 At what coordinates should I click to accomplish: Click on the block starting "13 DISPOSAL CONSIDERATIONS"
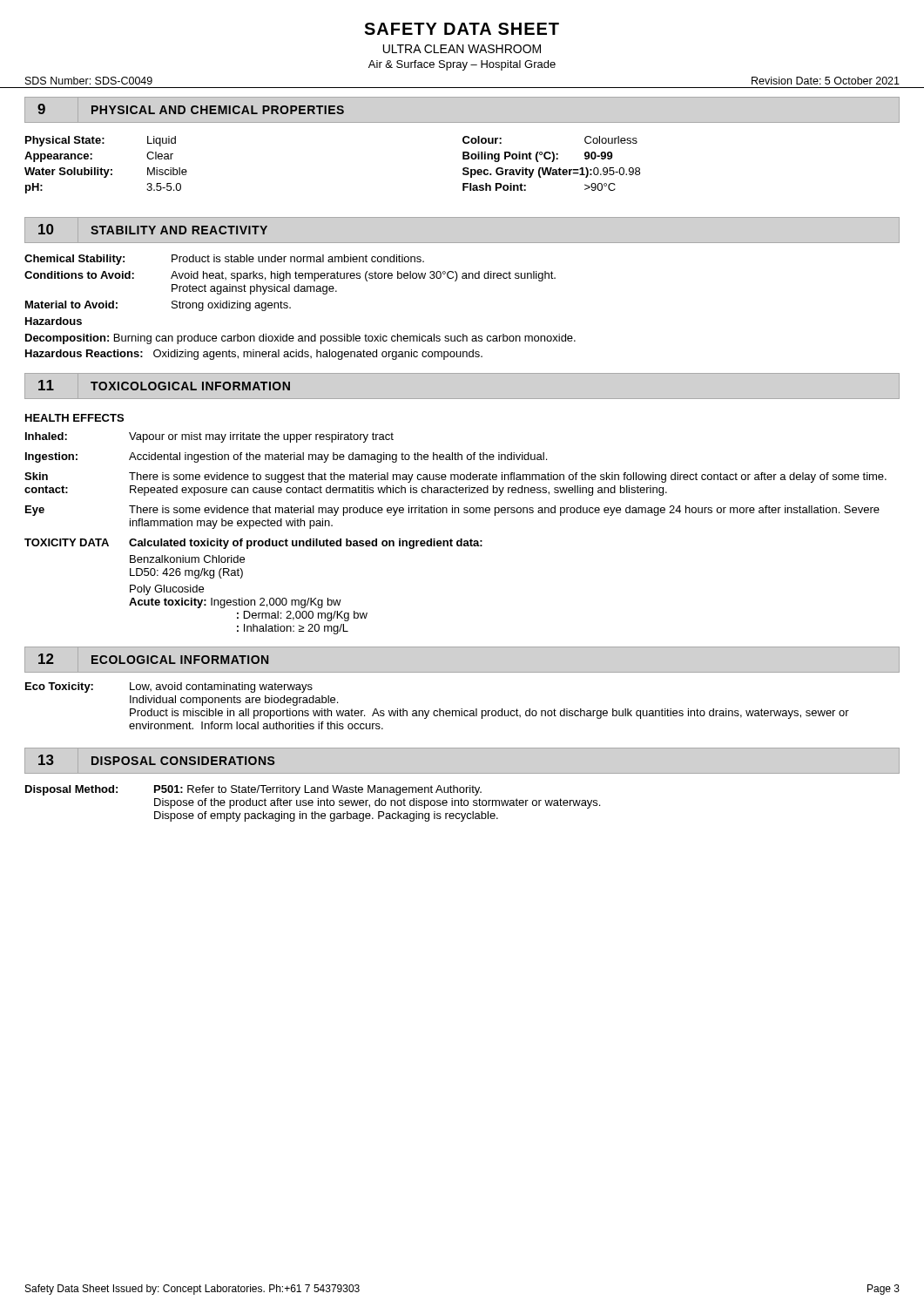[157, 761]
